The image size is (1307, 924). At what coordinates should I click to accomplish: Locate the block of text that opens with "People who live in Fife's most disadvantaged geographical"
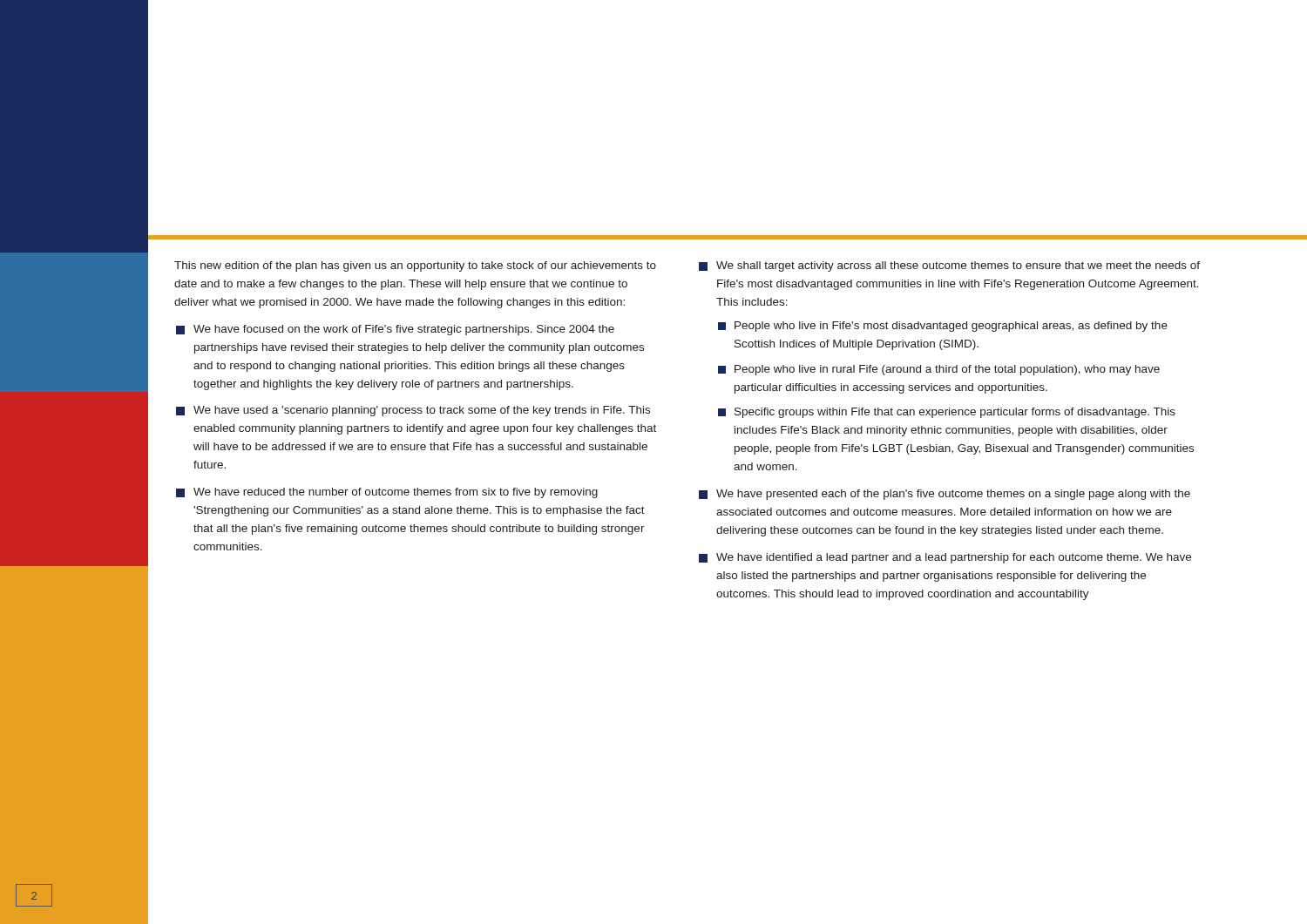point(951,334)
